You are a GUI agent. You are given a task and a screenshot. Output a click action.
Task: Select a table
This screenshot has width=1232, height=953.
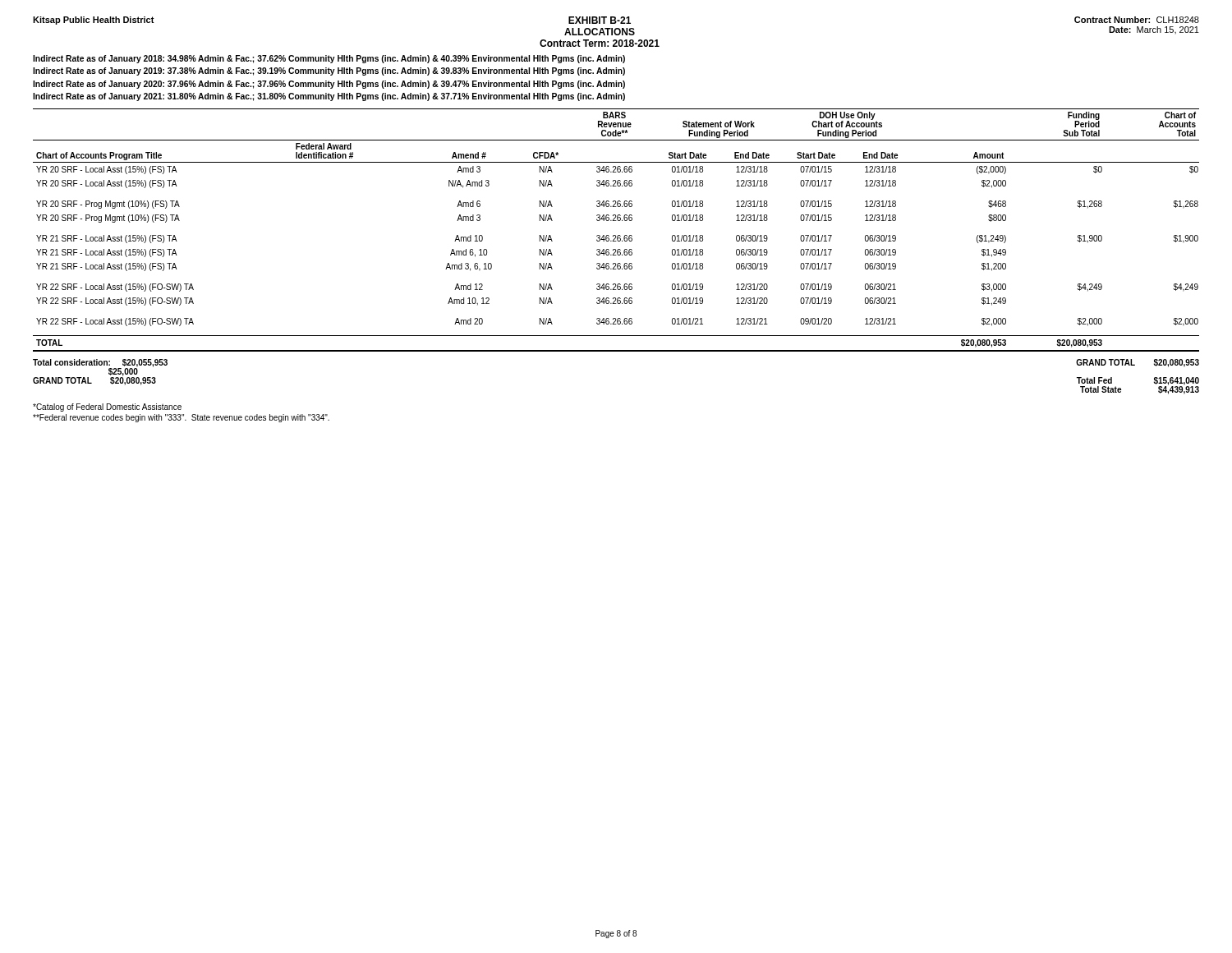click(616, 230)
